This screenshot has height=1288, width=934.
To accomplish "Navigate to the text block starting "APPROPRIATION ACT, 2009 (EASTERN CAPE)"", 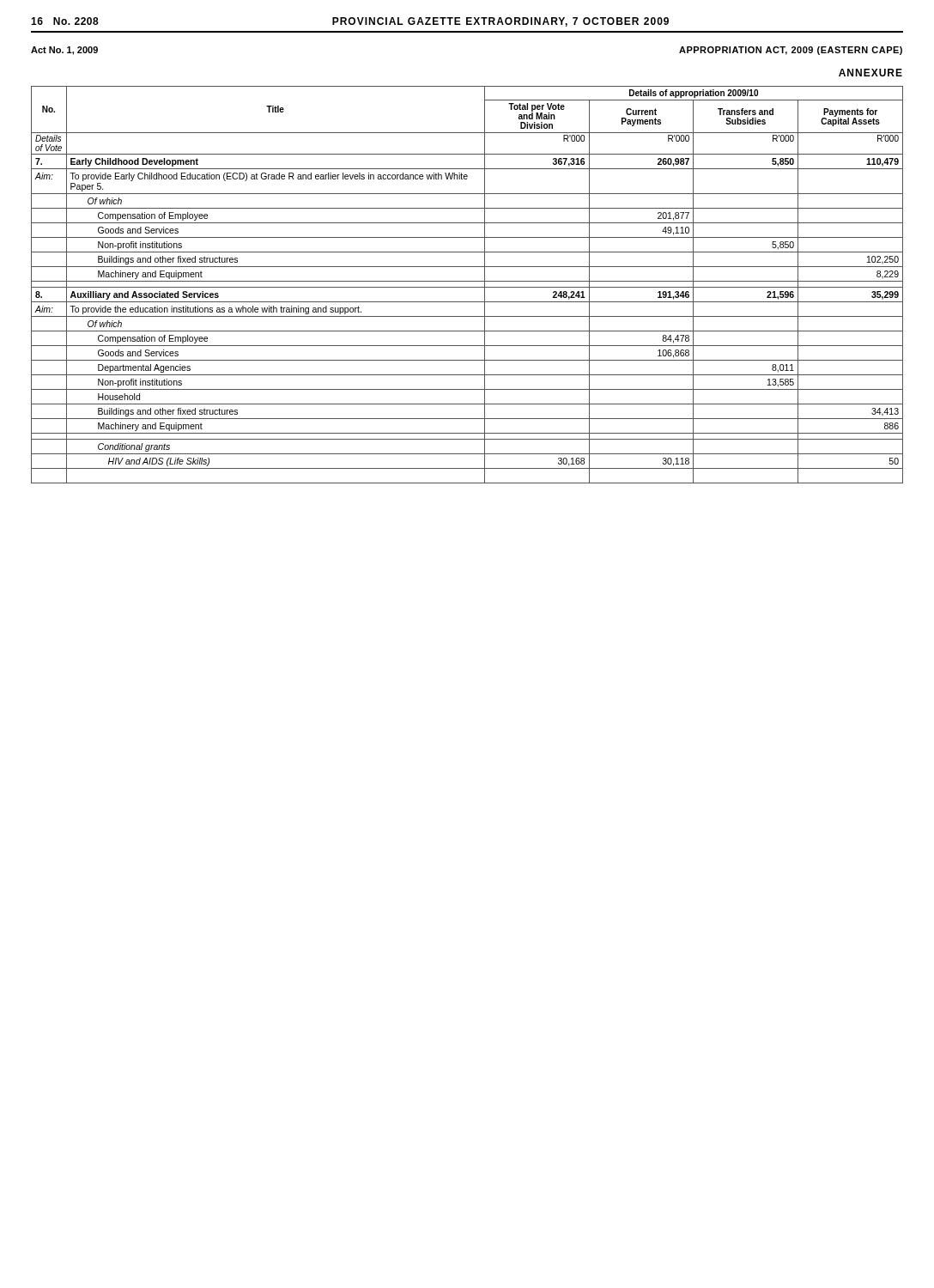I will click(x=791, y=50).
